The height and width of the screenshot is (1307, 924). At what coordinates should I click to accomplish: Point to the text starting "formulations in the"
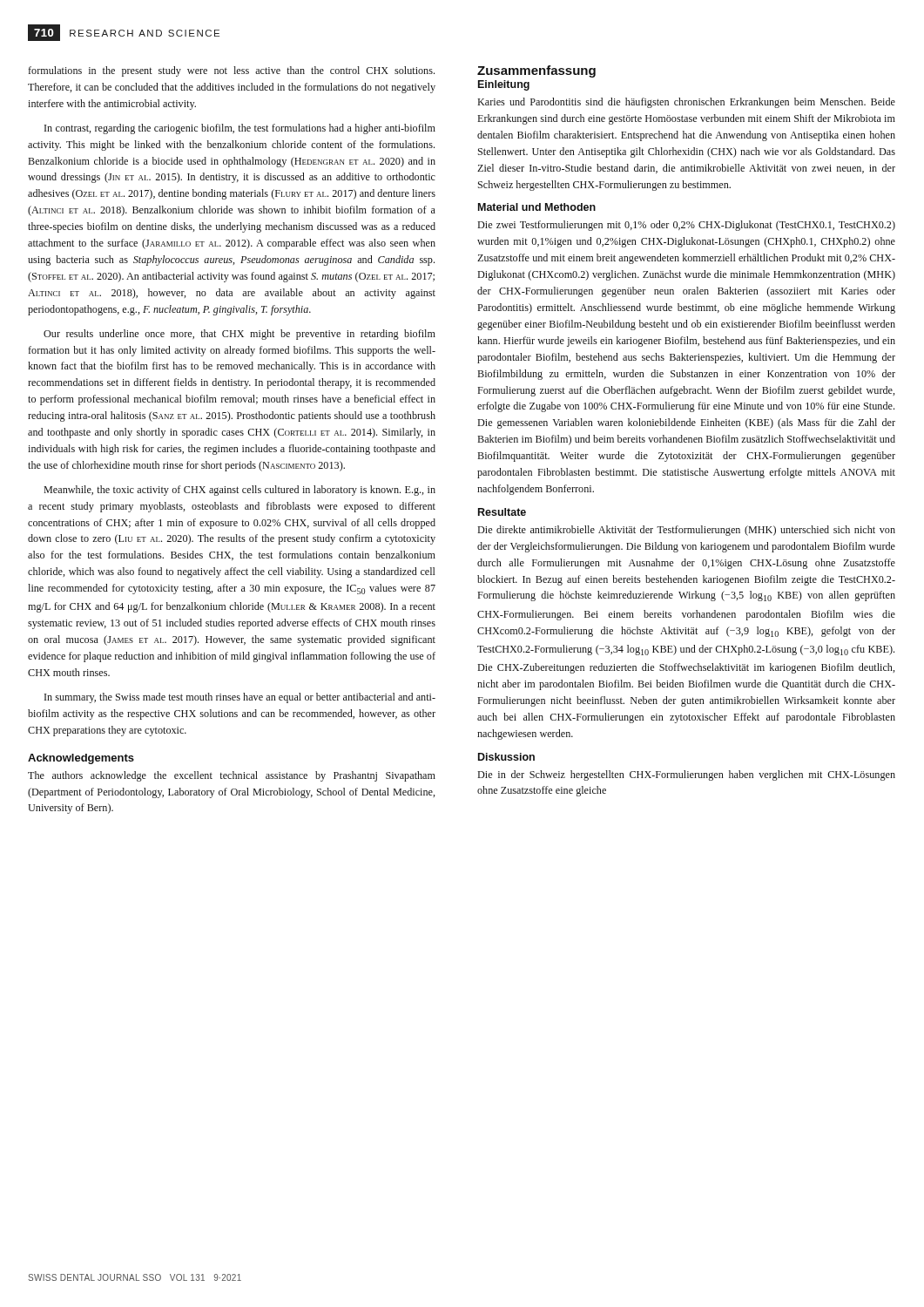click(232, 401)
